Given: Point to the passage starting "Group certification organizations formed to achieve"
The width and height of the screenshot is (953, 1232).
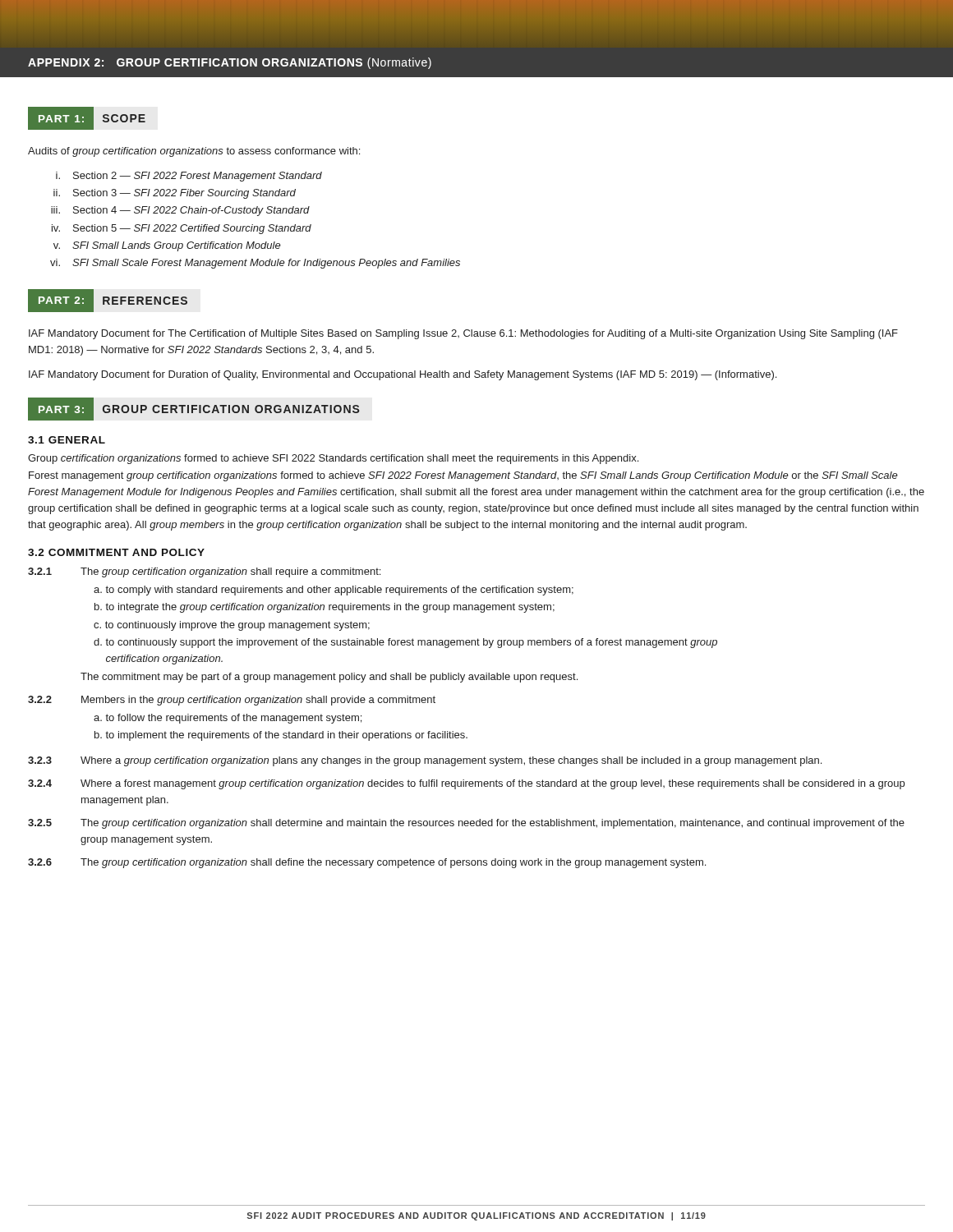Looking at the screenshot, I should point(476,491).
